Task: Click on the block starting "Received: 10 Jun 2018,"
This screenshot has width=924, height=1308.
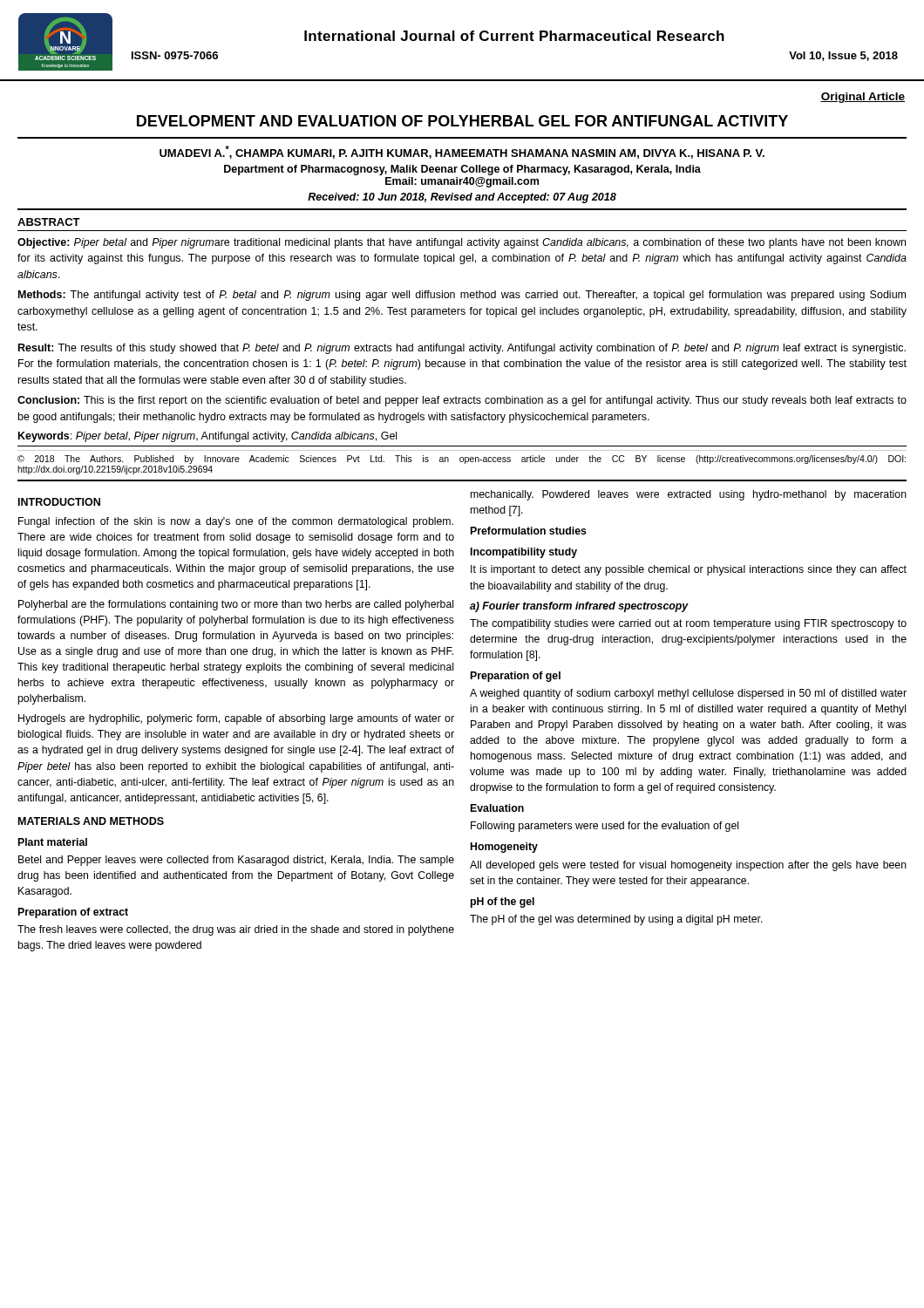Action: click(462, 197)
